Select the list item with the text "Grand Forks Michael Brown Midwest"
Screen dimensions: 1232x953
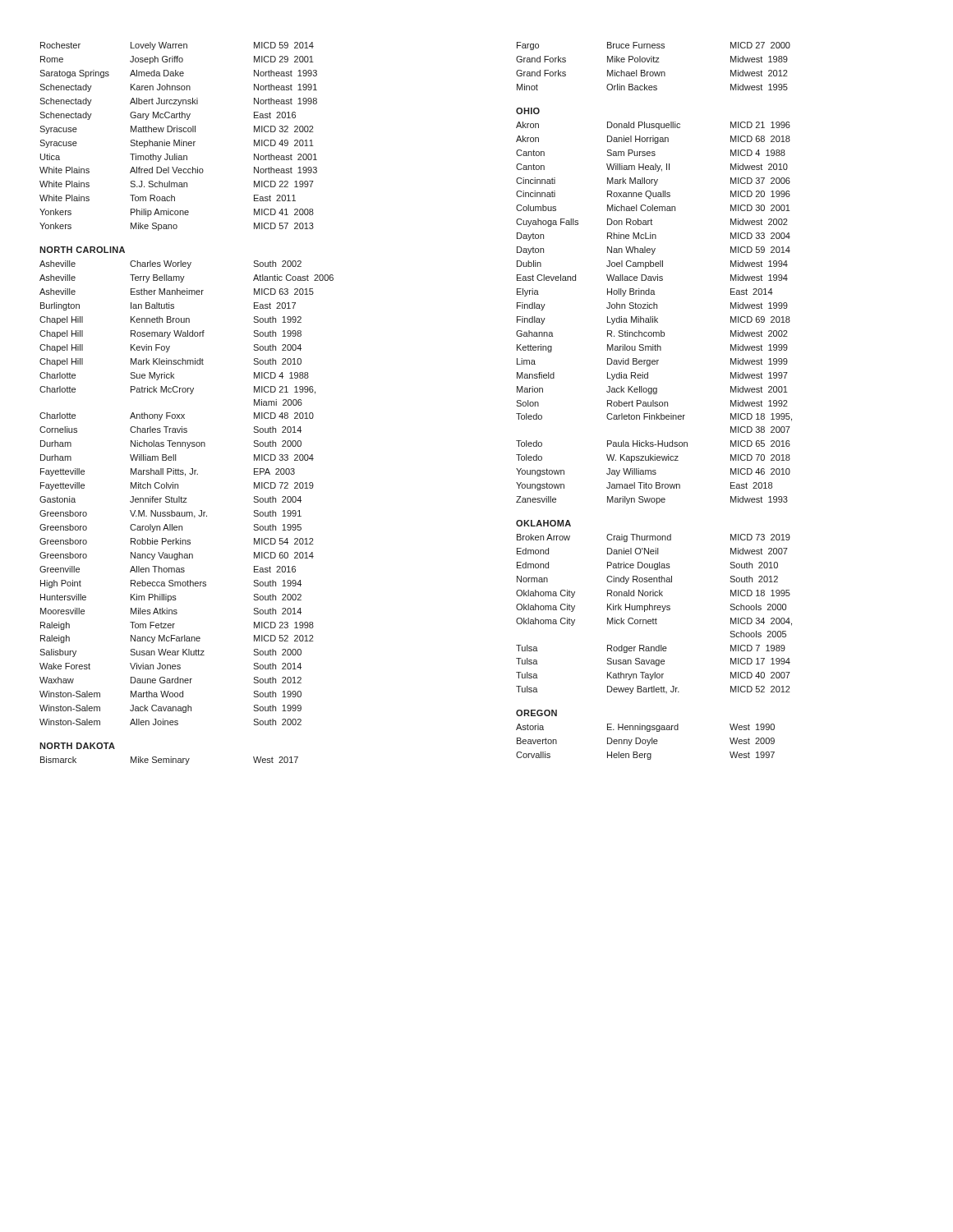pos(652,74)
